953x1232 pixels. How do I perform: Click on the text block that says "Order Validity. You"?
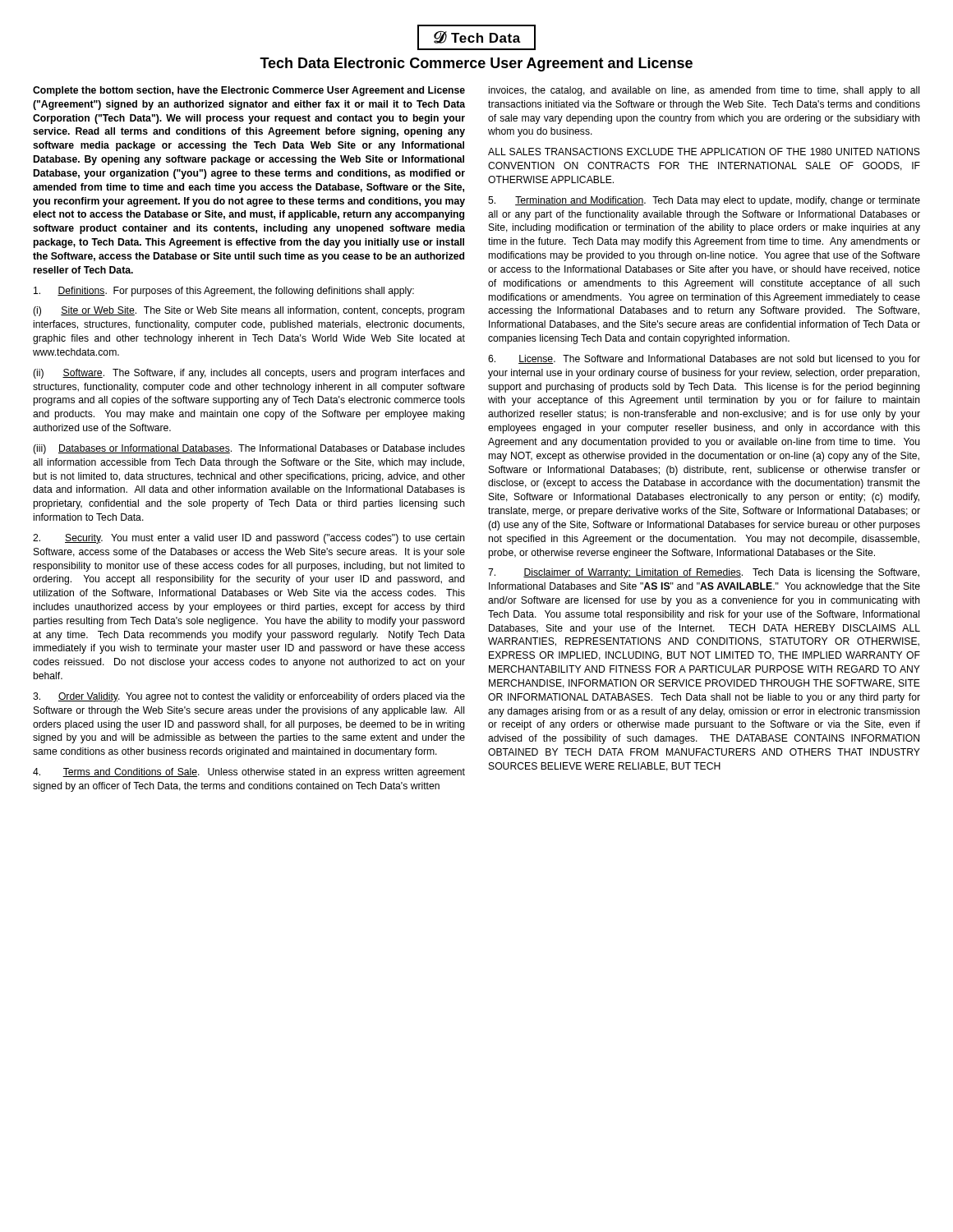point(249,724)
